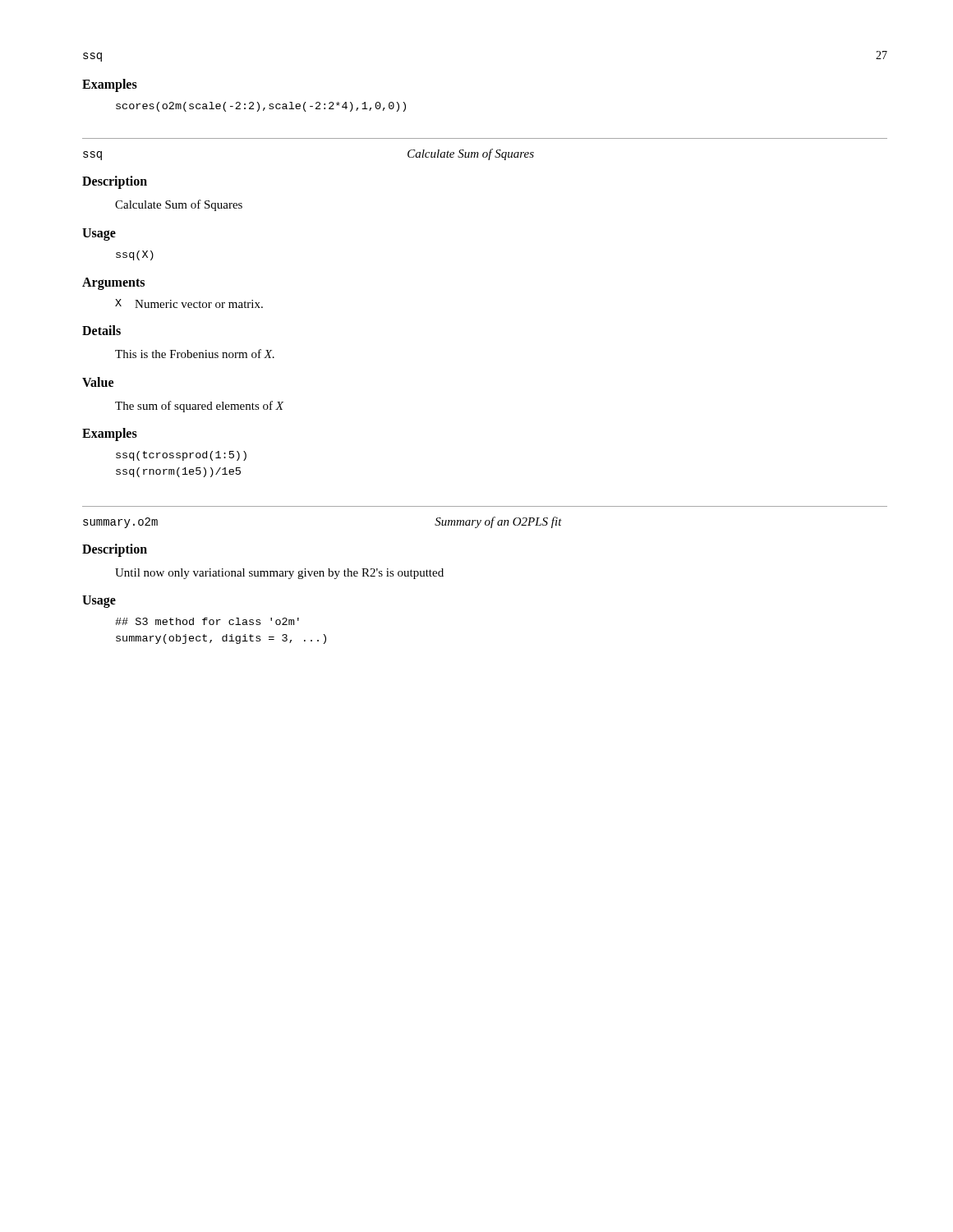Select the text block with the text "Until now only variational summary given by"

pos(279,572)
